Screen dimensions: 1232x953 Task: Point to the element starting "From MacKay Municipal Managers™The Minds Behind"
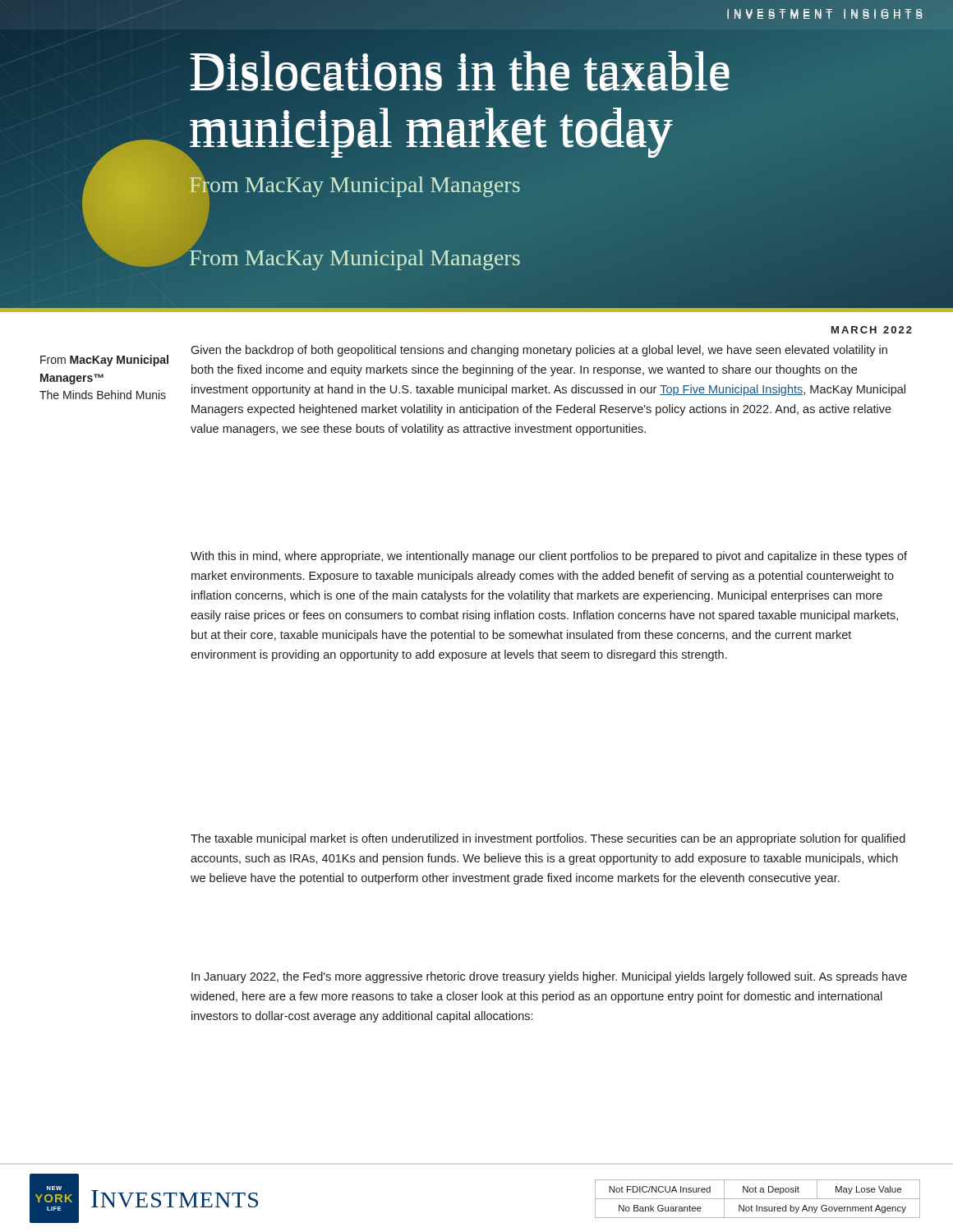(104, 378)
